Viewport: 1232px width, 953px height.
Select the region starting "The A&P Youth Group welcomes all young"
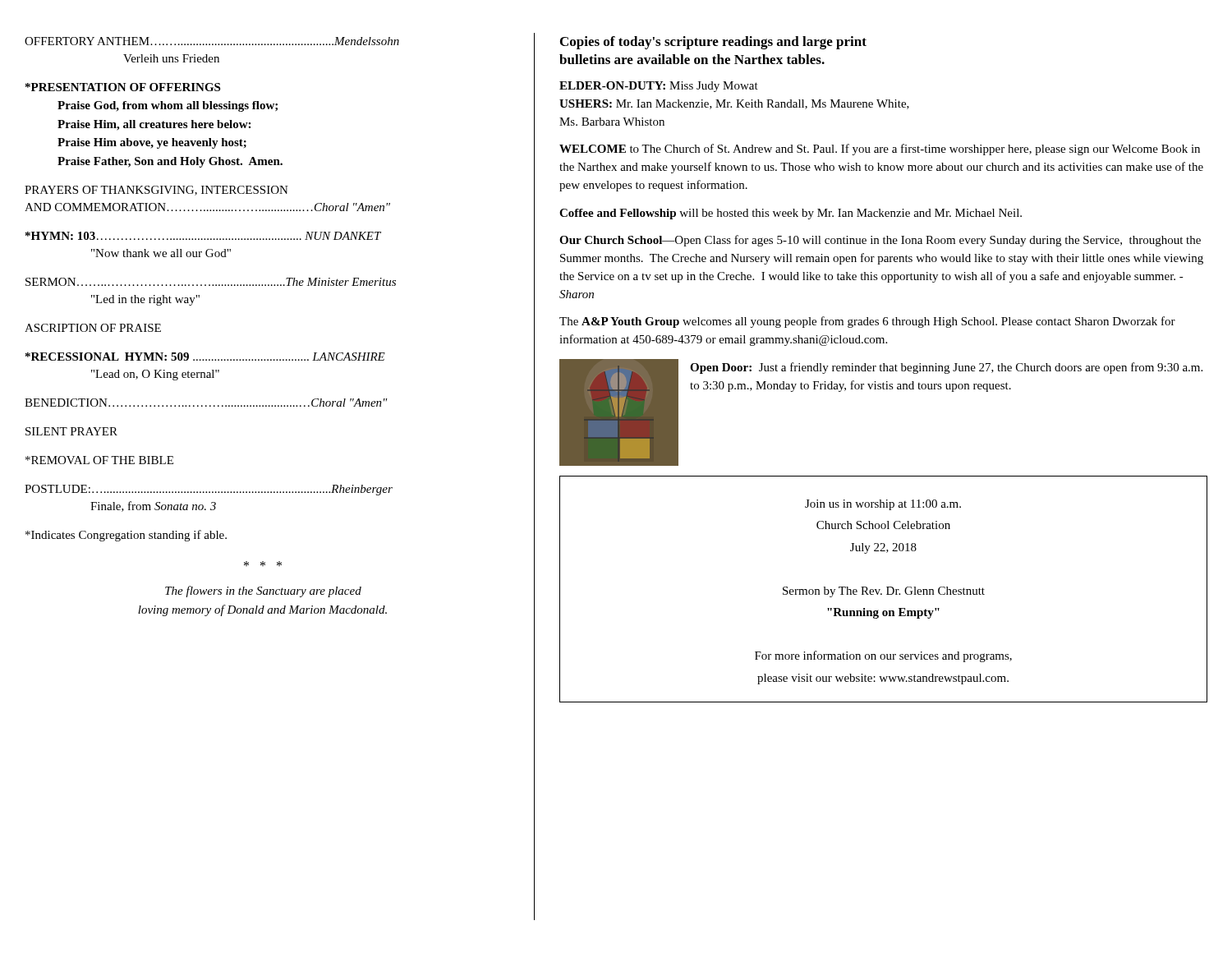tap(867, 331)
